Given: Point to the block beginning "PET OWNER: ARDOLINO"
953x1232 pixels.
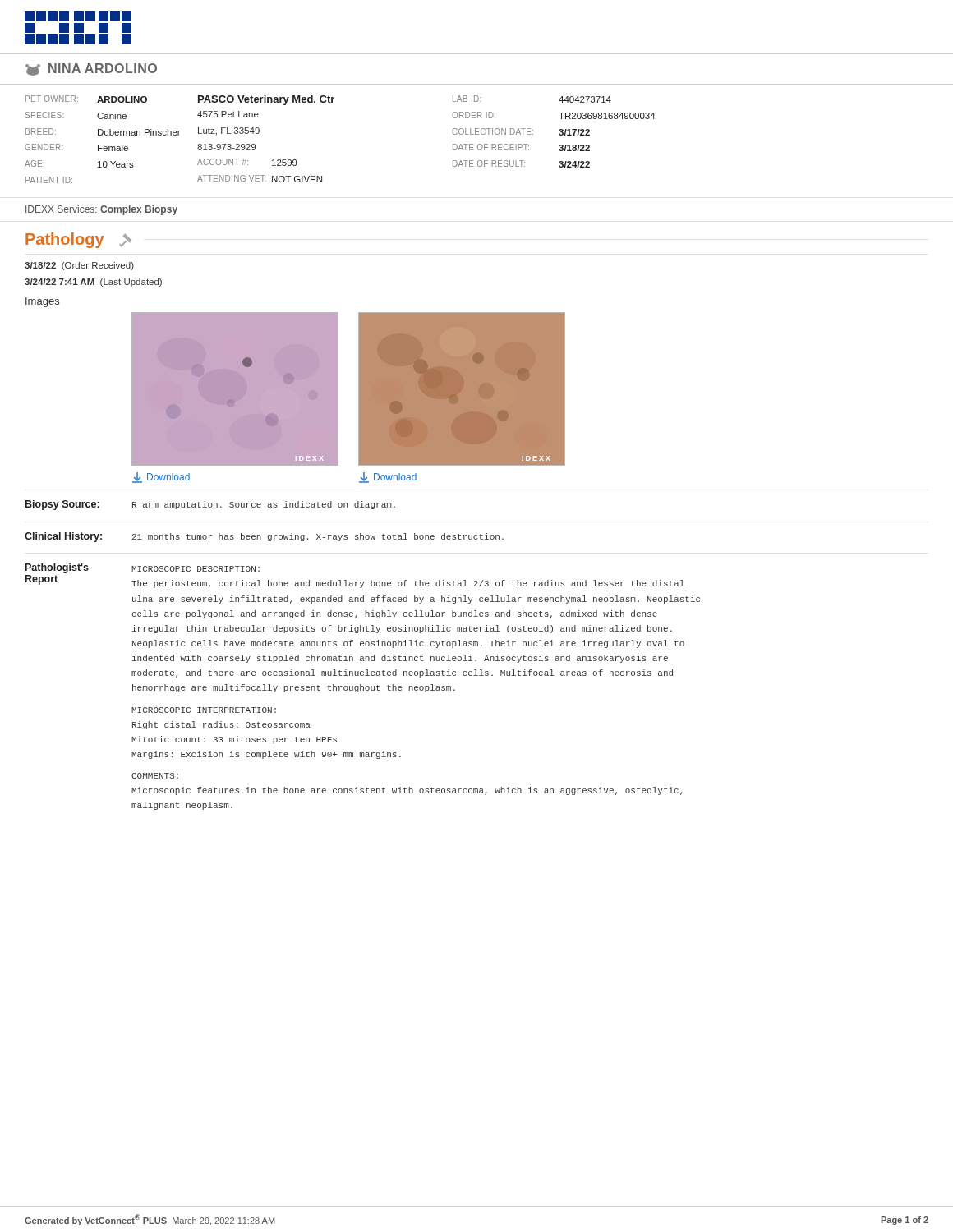Looking at the screenshot, I should (x=318, y=100).
